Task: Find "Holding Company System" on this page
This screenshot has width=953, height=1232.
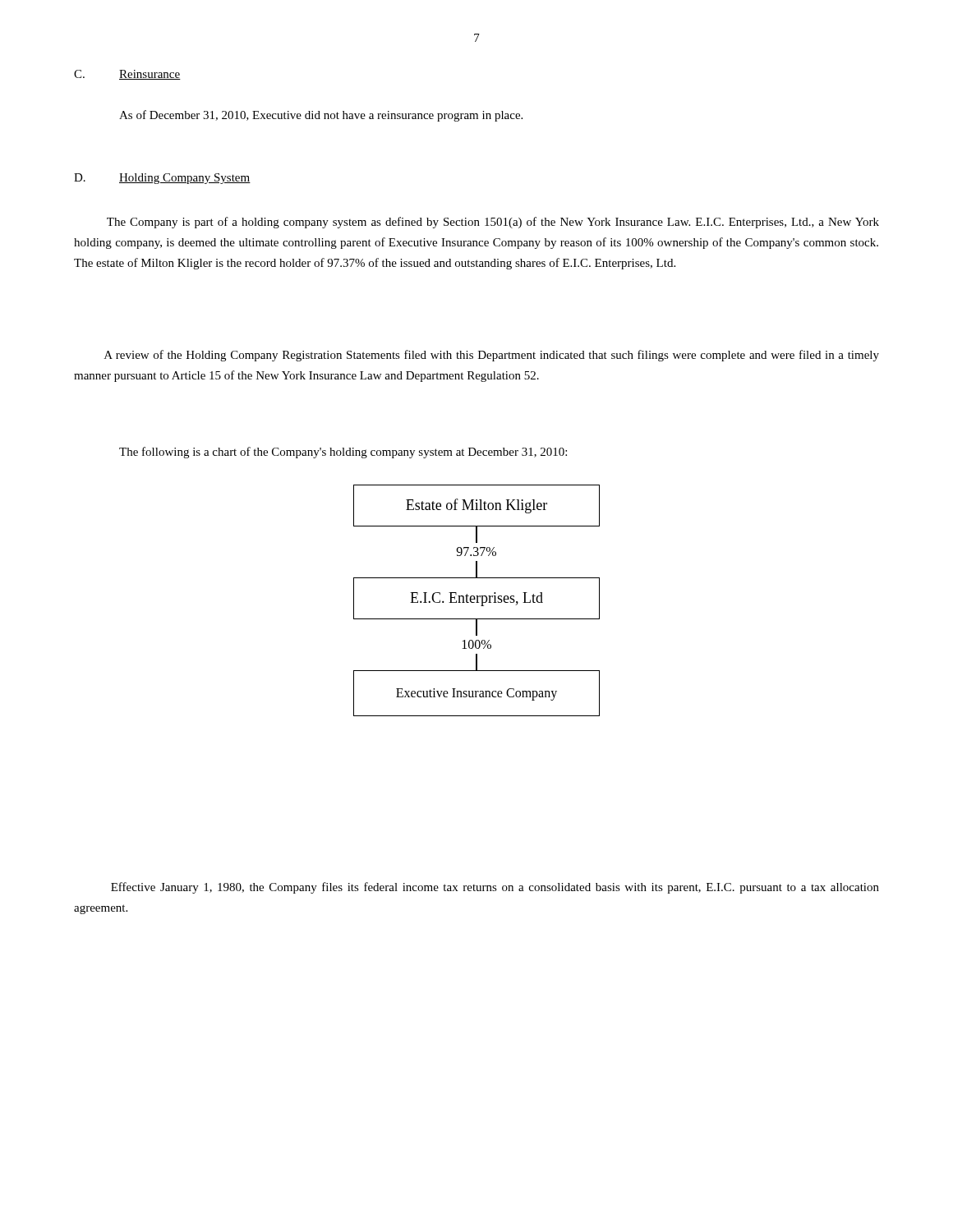Action: 185,177
